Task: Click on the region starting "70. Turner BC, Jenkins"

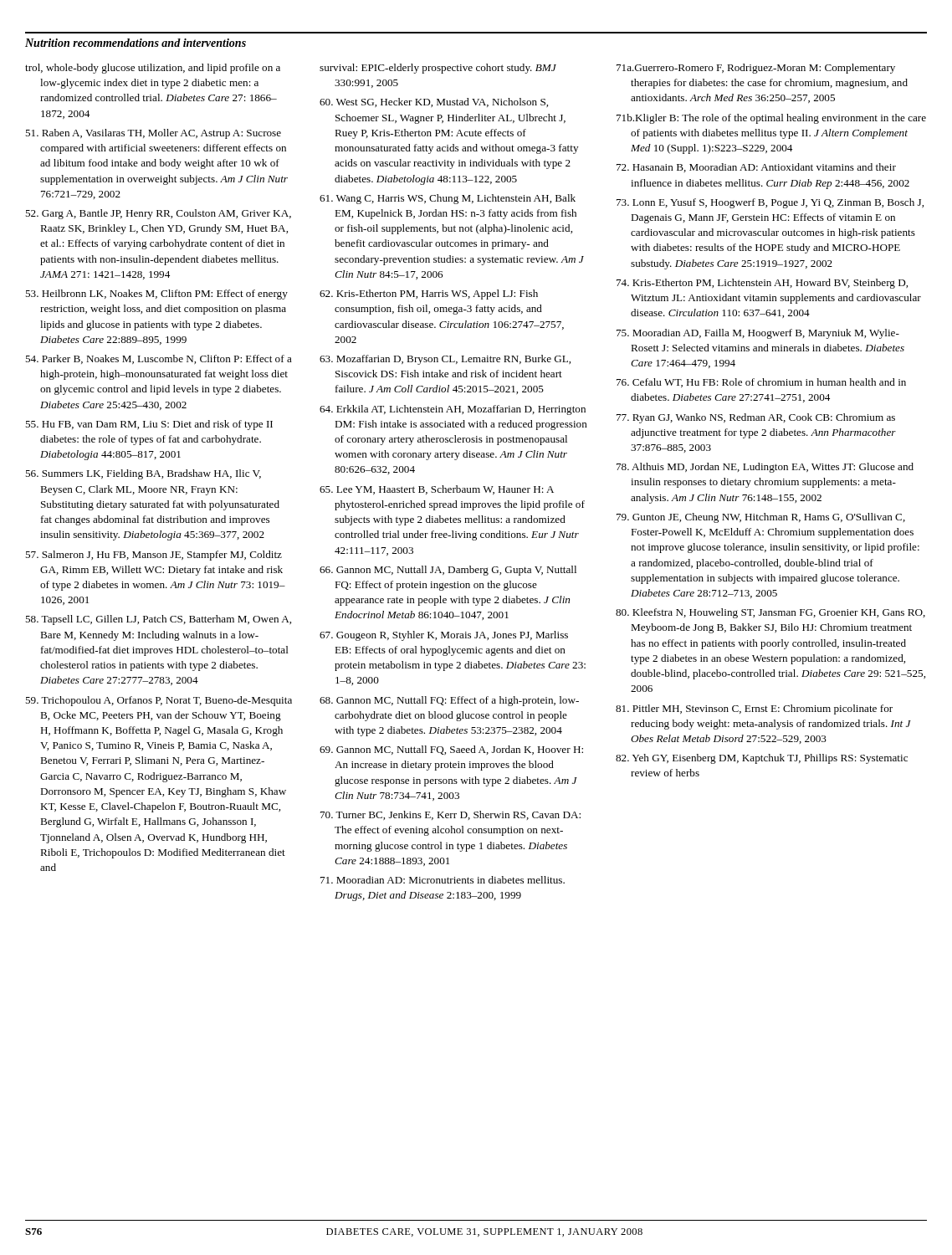Action: [451, 837]
